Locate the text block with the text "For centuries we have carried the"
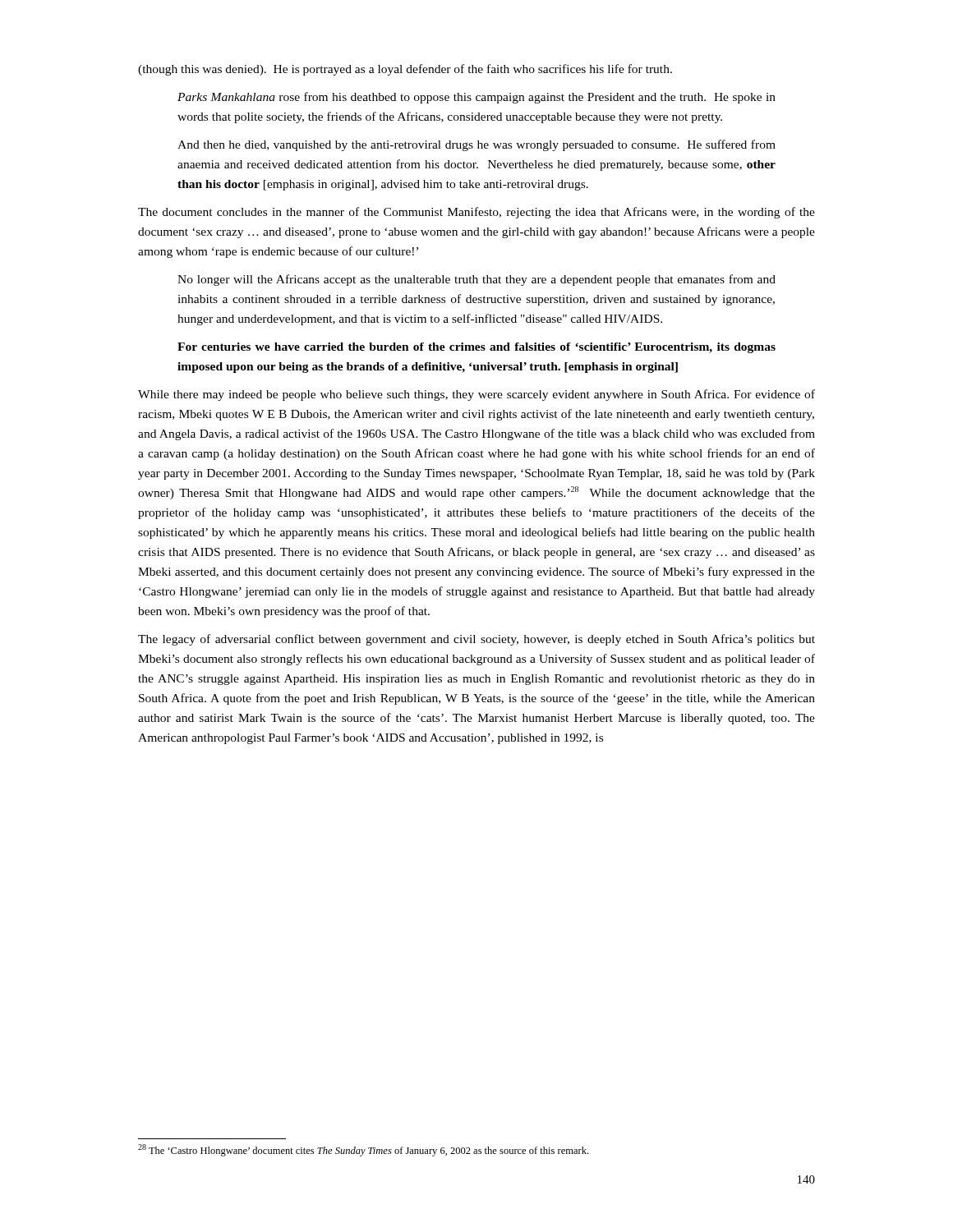The image size is (953, 1232). click(x=476, y=357)
